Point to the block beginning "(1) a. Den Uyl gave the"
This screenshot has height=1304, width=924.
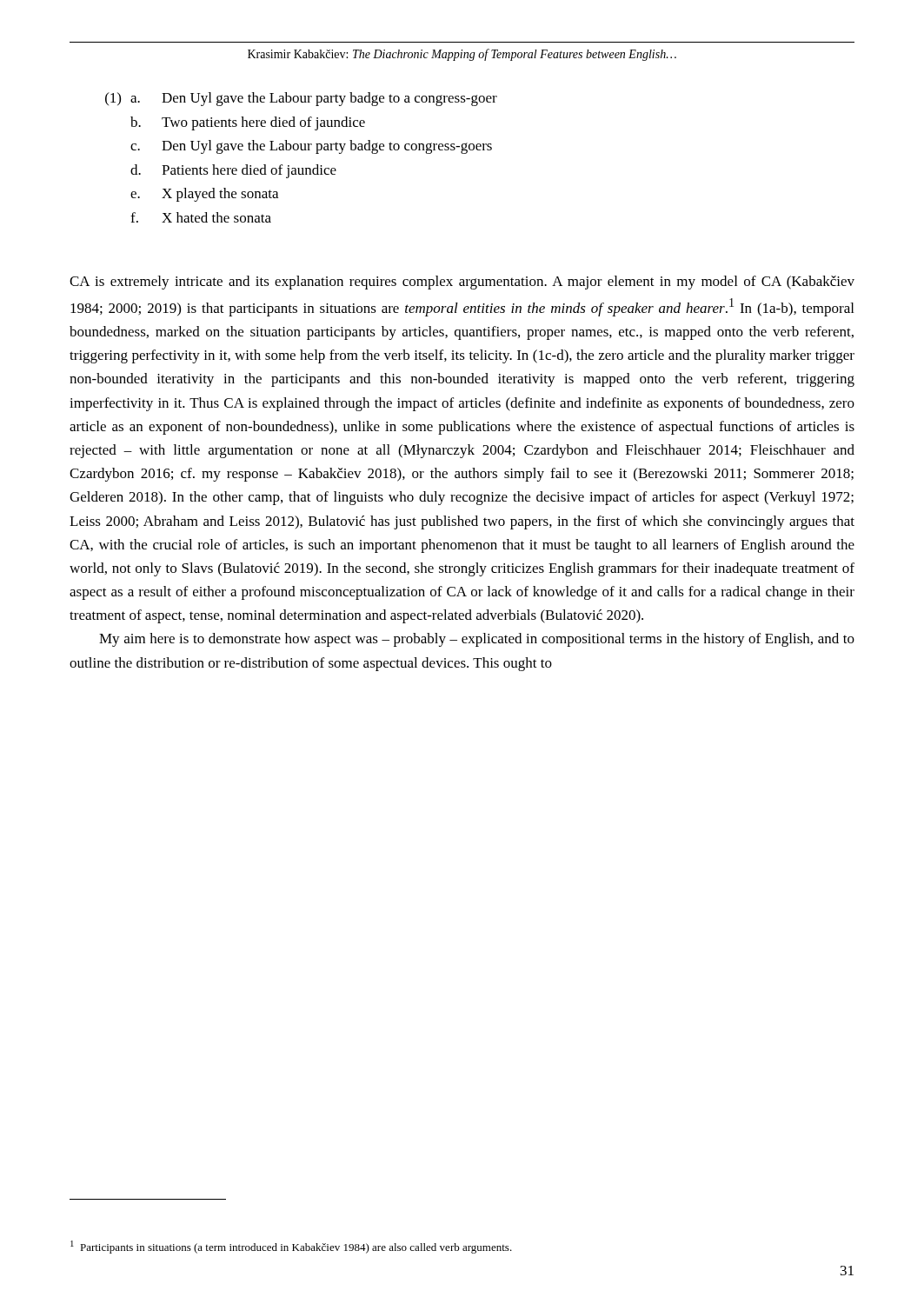[x=283, y=98]
